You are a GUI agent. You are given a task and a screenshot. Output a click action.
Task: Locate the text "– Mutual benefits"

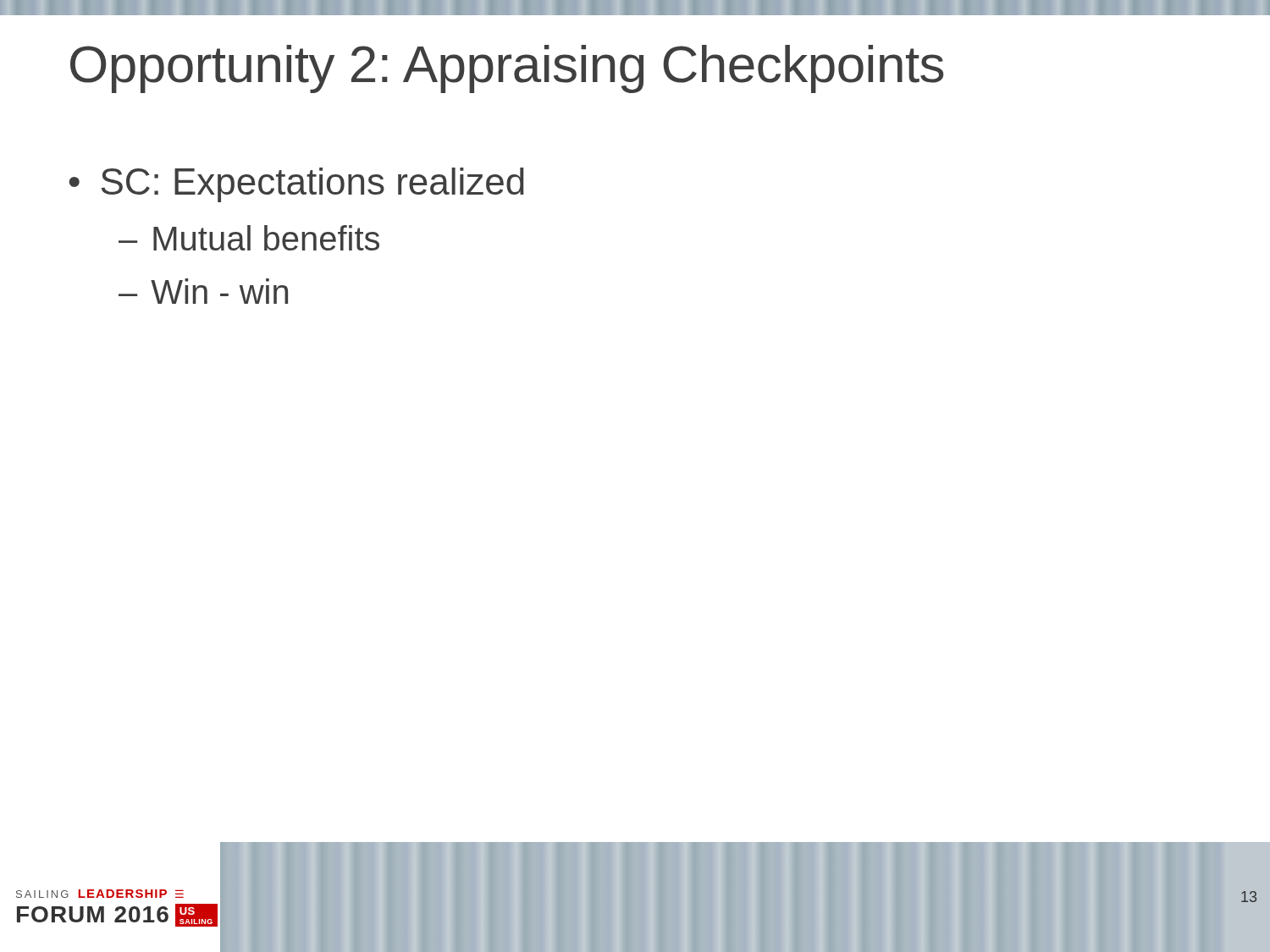tap(250, 239)
